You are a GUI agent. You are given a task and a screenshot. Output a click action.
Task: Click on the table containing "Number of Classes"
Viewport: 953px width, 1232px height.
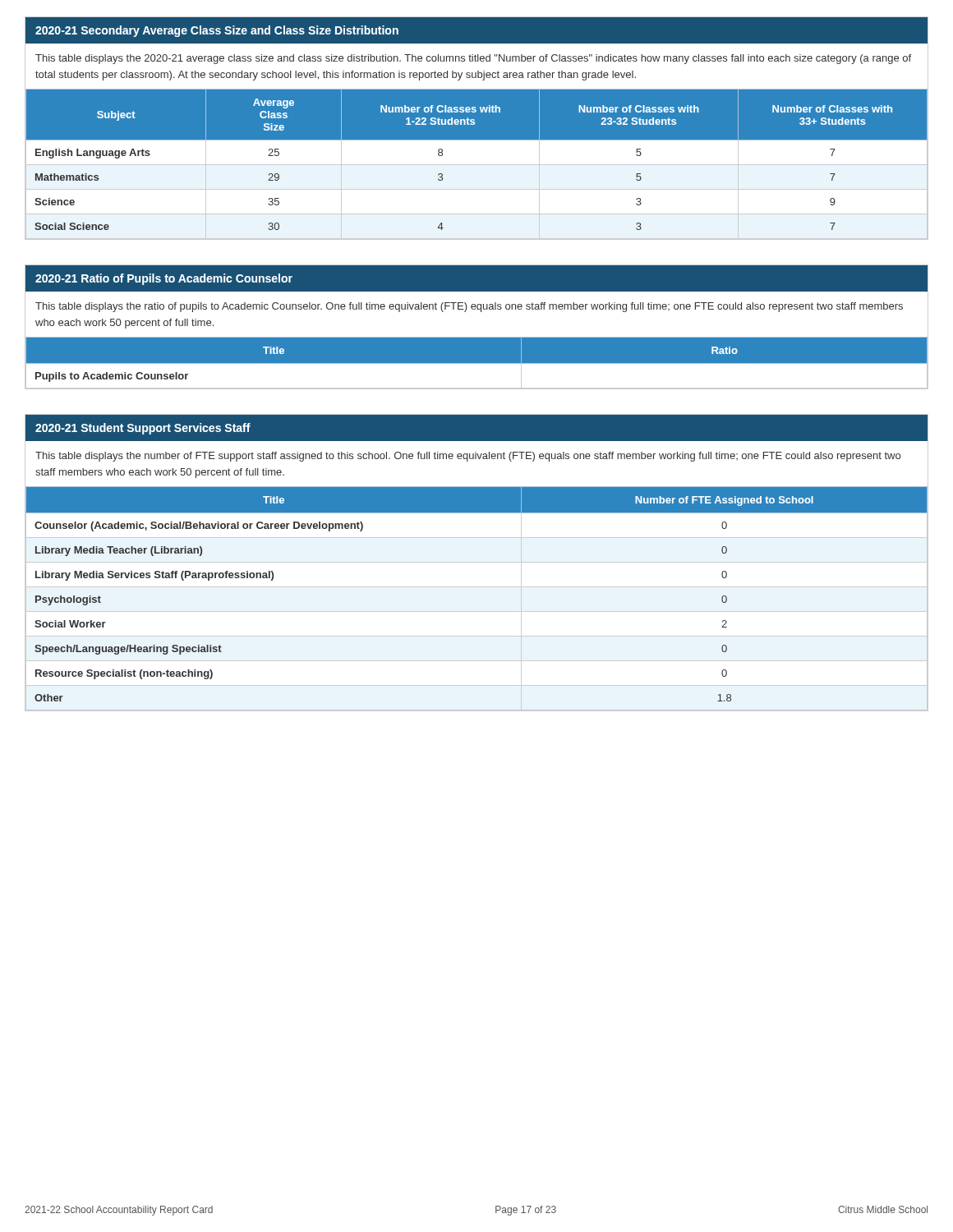[476, 164]
